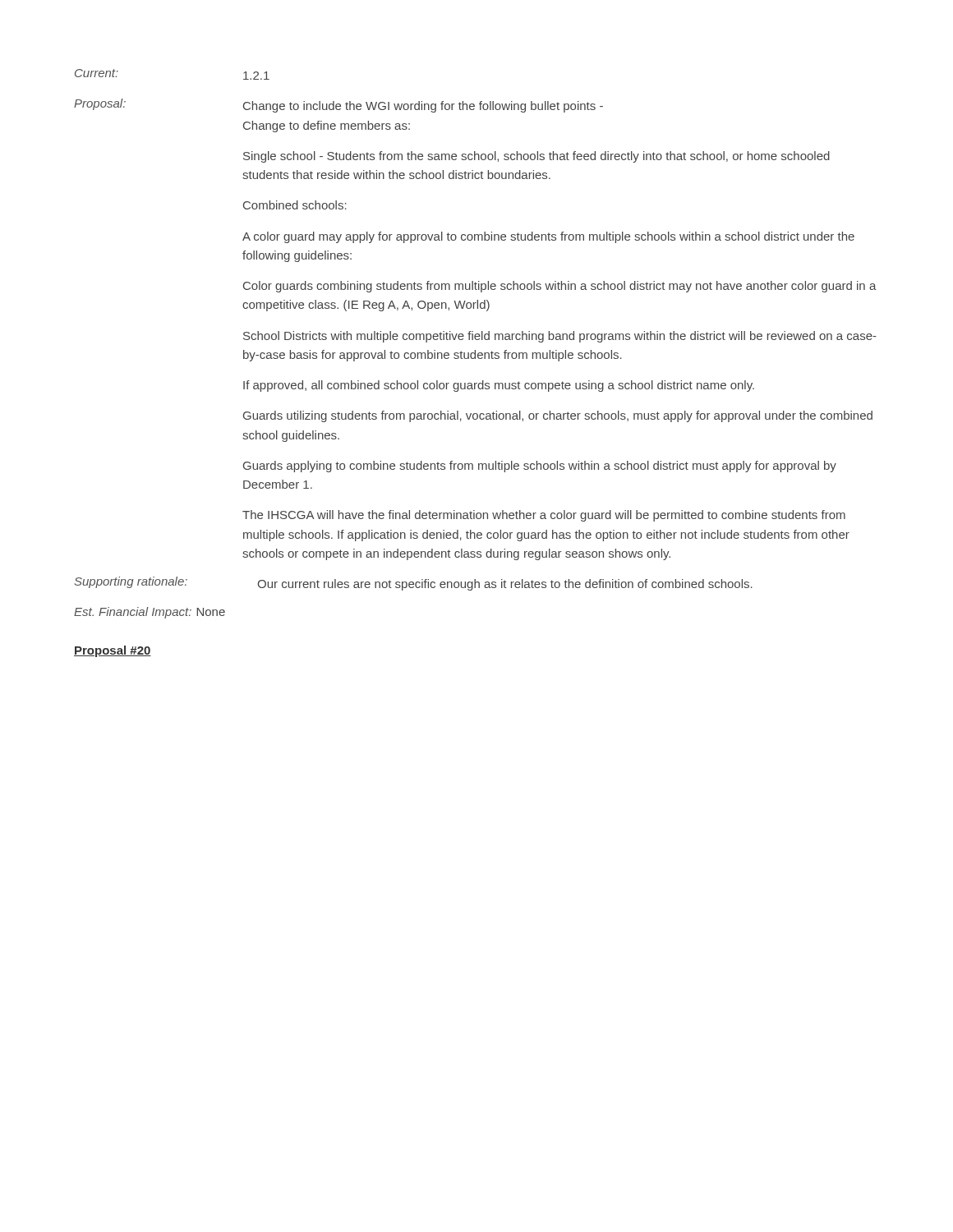The width and height of the screenshot is (953, 1232).
Task: Point to the region starting "Est. Financial Impact:"
Action: (x=133, y=612)
